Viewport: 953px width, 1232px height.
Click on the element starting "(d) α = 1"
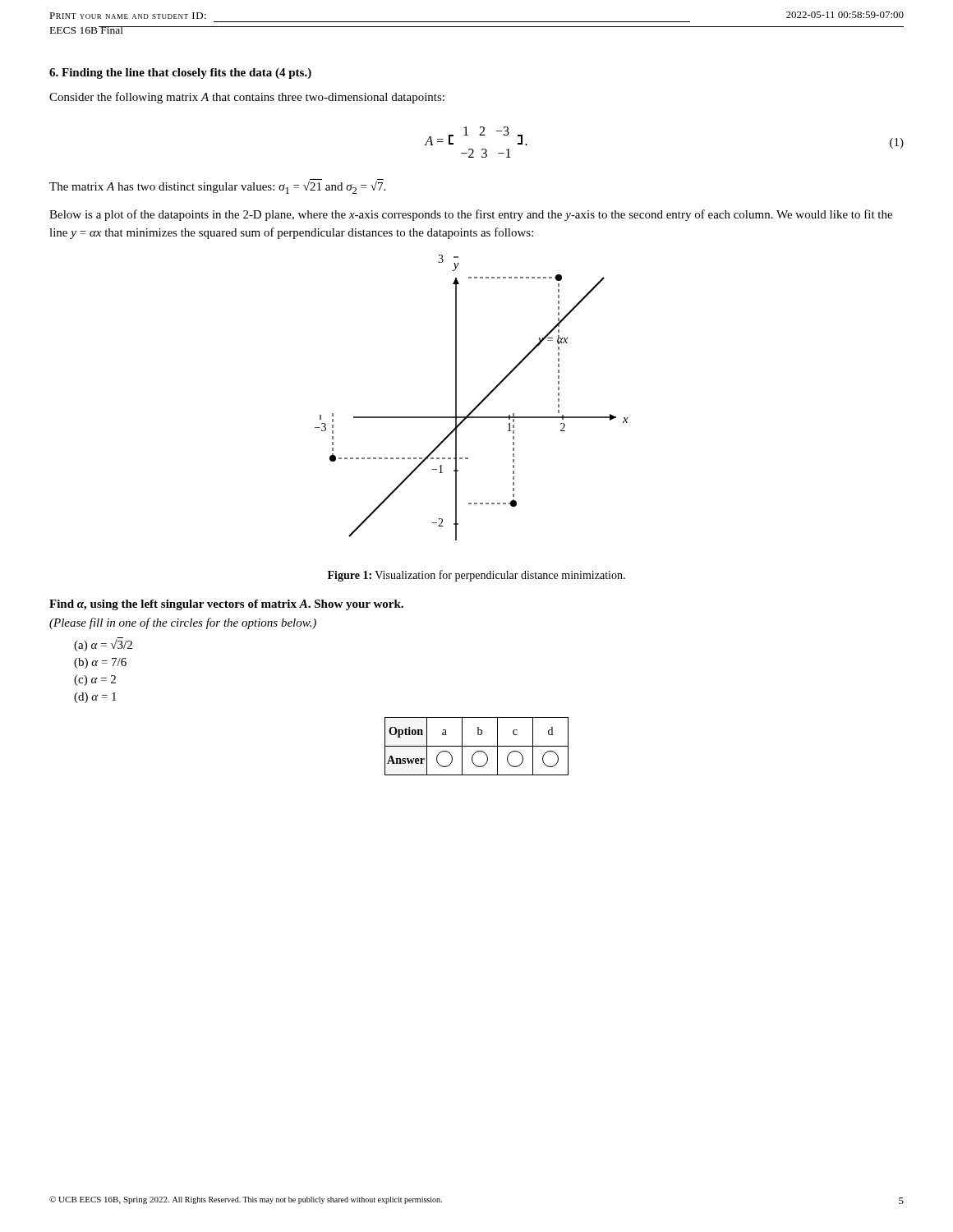click(96, 696)
